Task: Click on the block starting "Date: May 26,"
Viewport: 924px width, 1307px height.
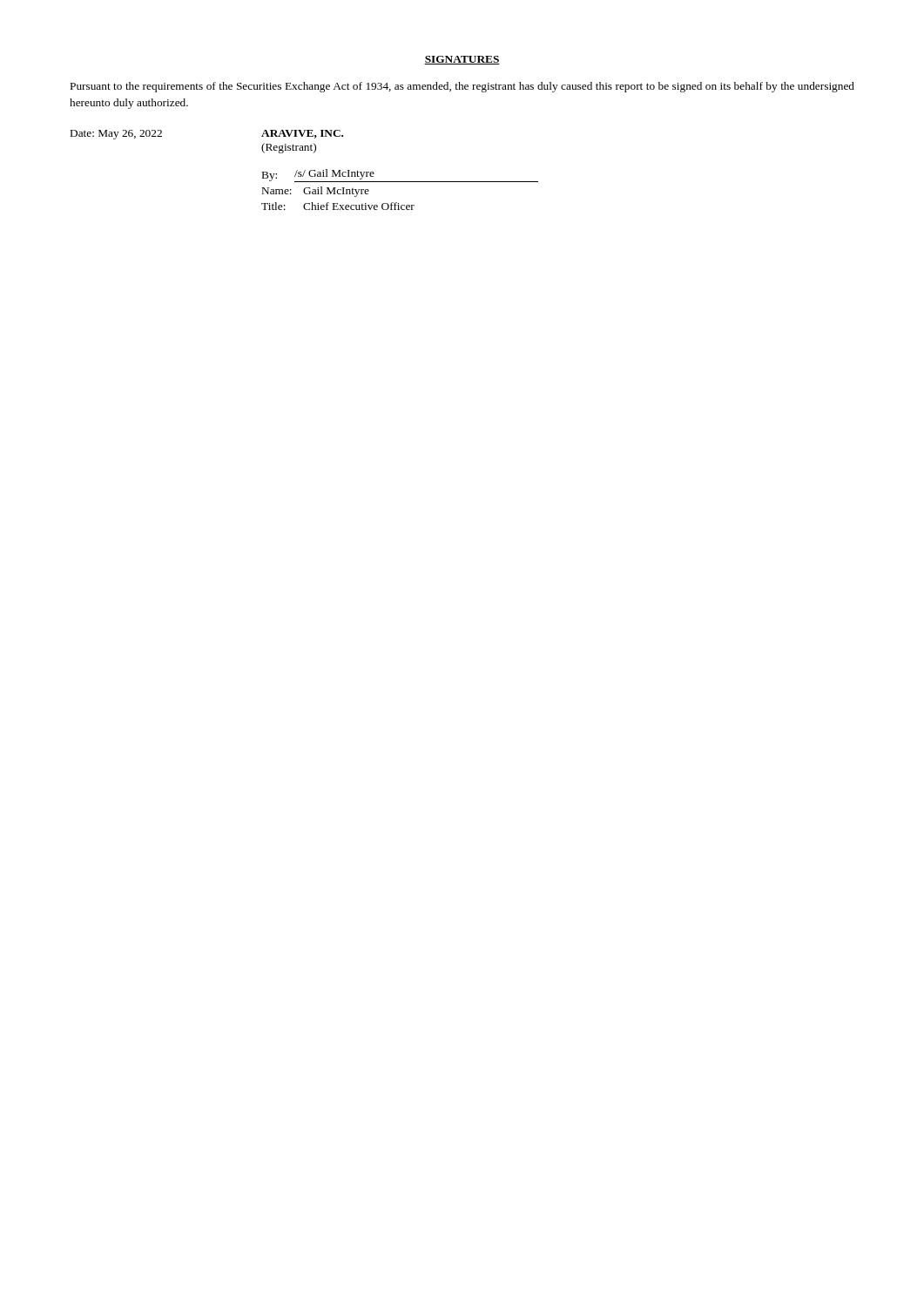Action: (116, 133)
